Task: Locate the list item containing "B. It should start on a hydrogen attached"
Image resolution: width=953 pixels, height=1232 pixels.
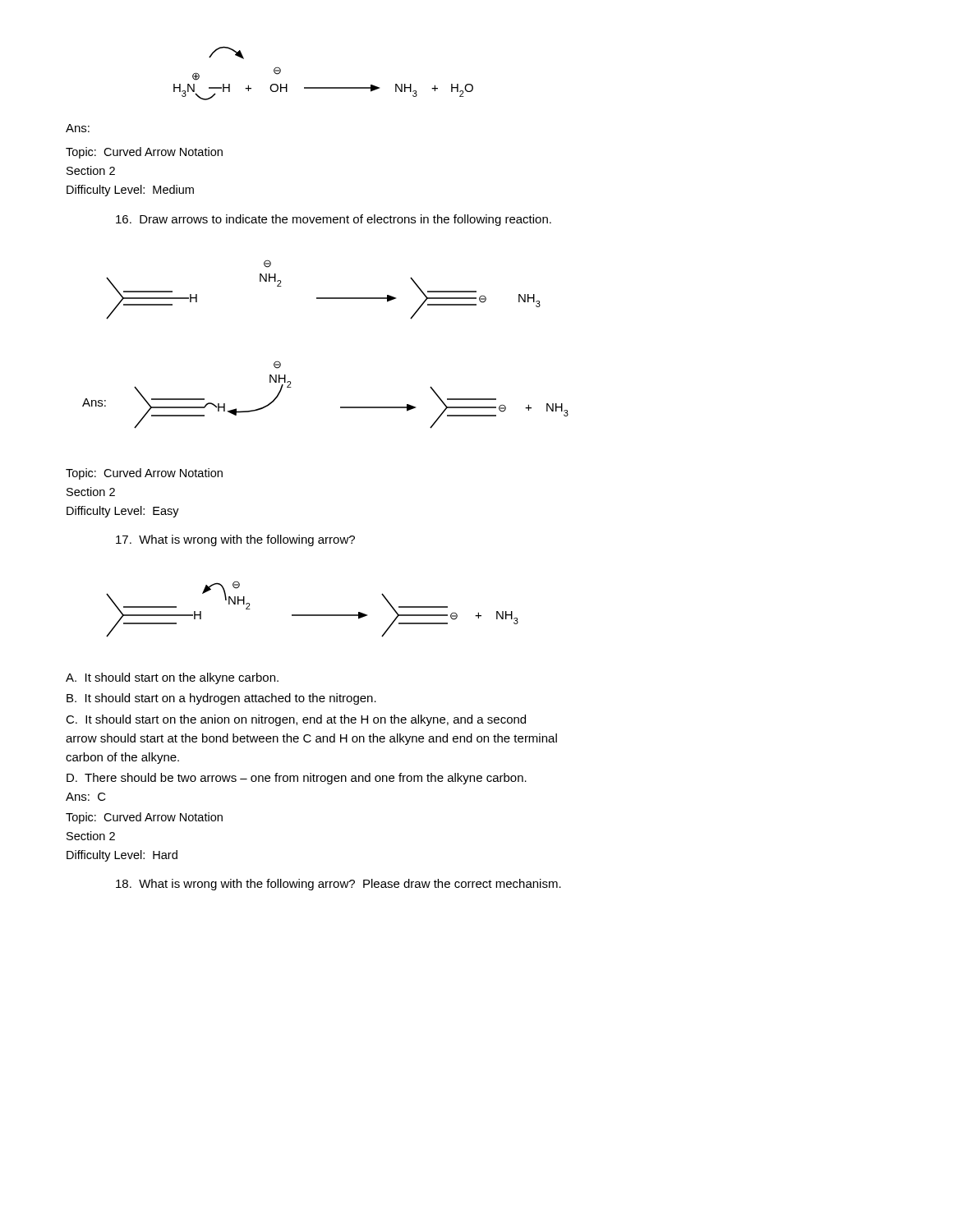Action: (x=221, y=698)
